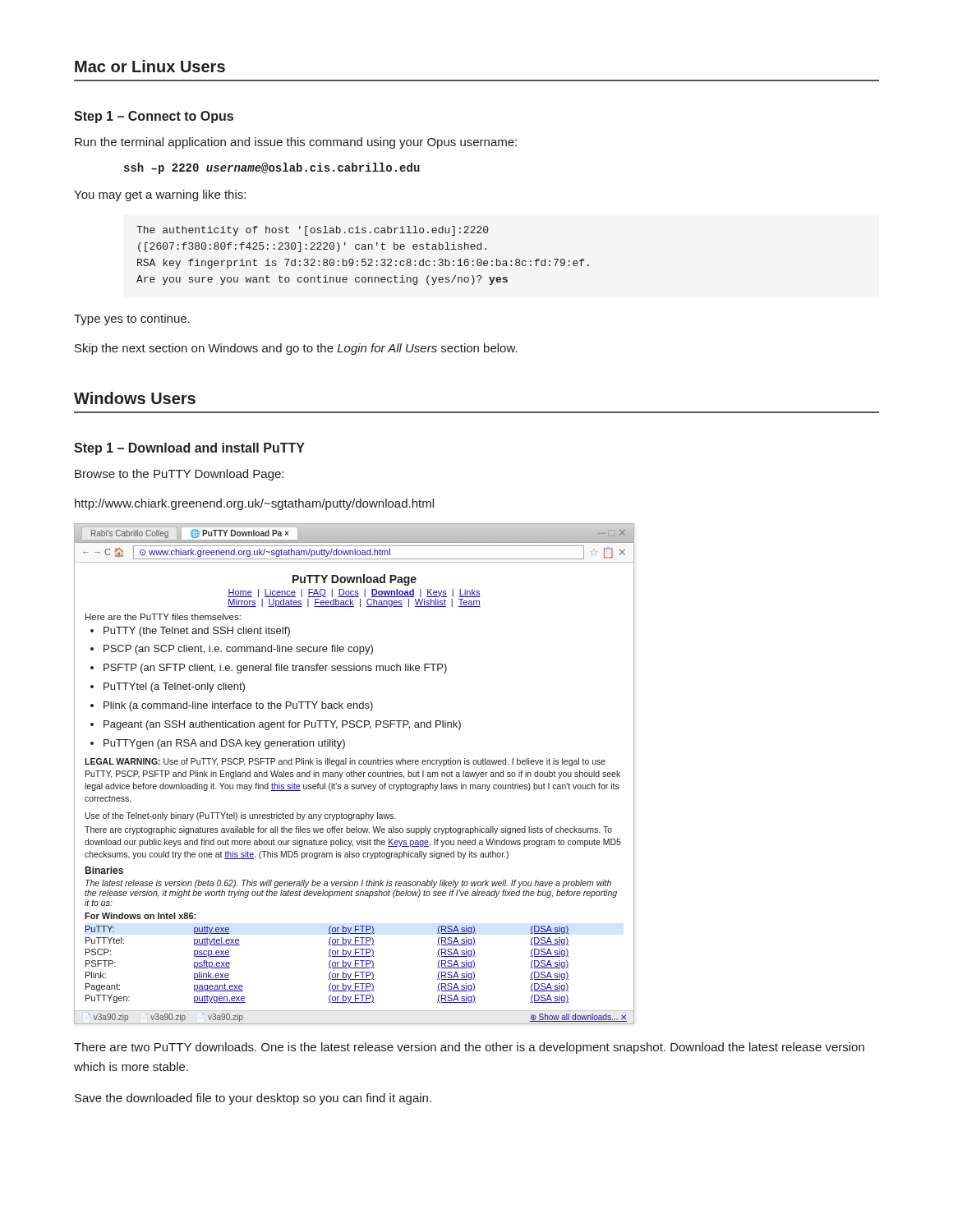Locate the block starting "Windows Users"

point(476,401)
